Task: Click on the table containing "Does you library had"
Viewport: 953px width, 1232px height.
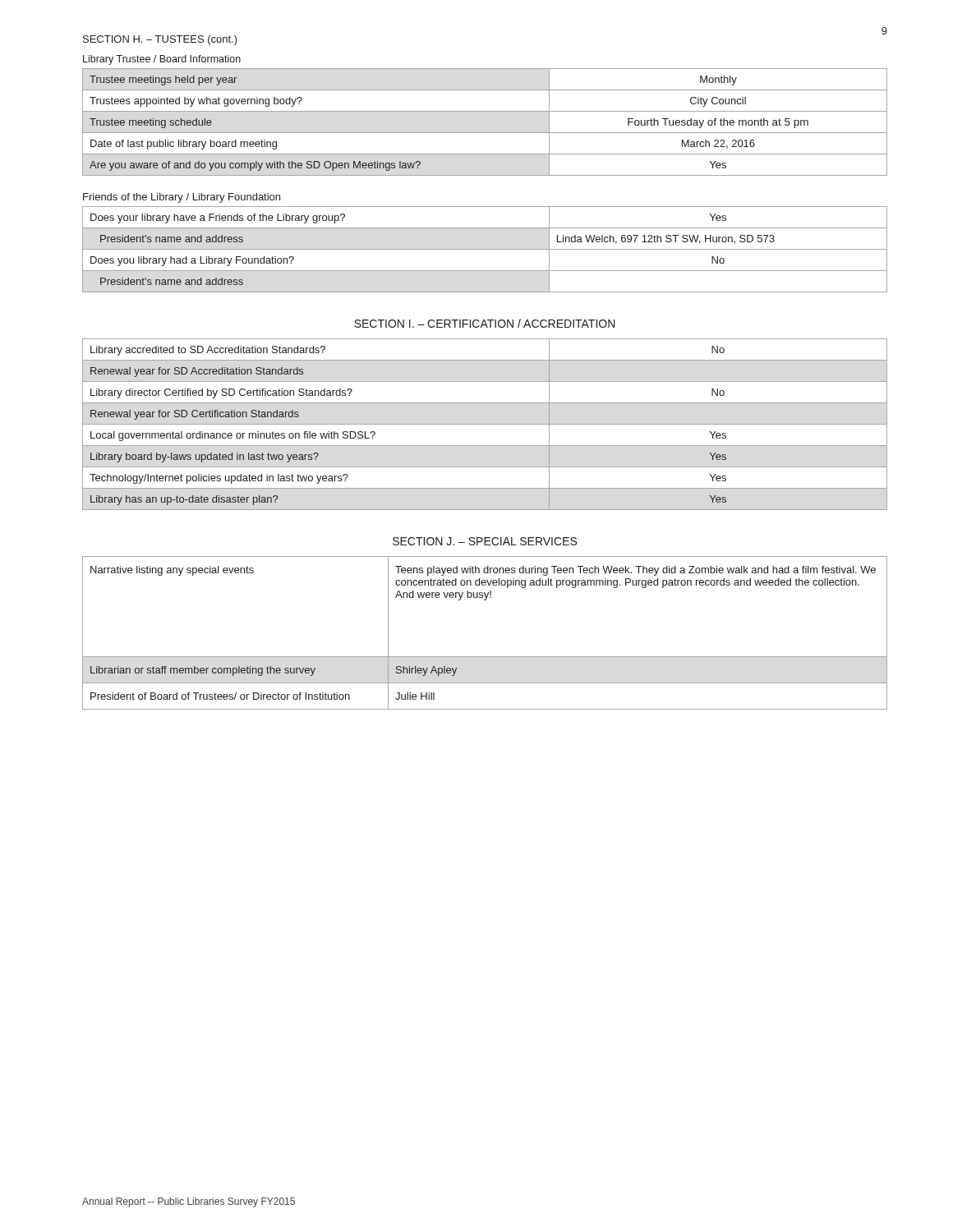Action: (485, 249)
